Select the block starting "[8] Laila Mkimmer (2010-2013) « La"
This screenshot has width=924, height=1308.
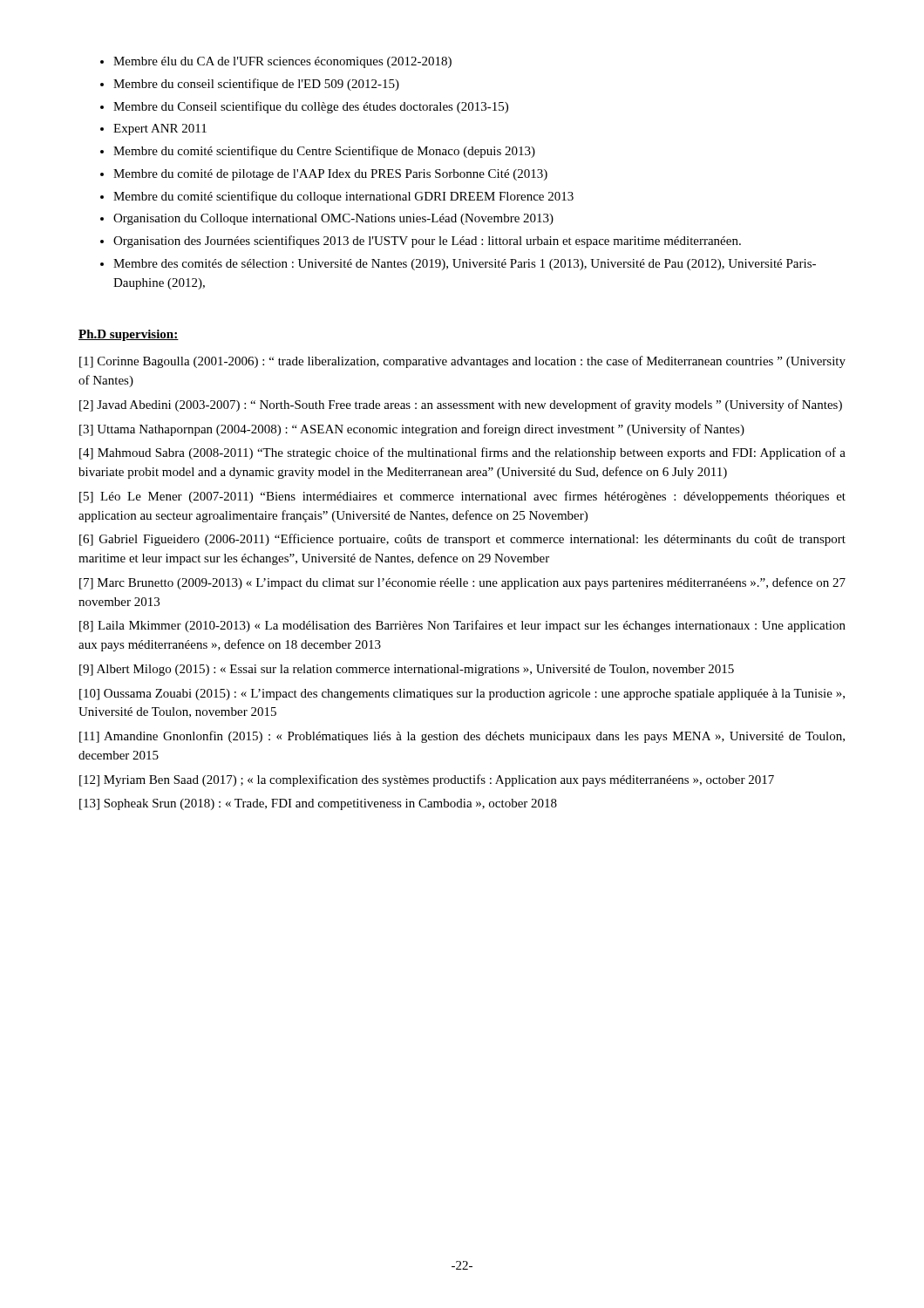[462, 635]
